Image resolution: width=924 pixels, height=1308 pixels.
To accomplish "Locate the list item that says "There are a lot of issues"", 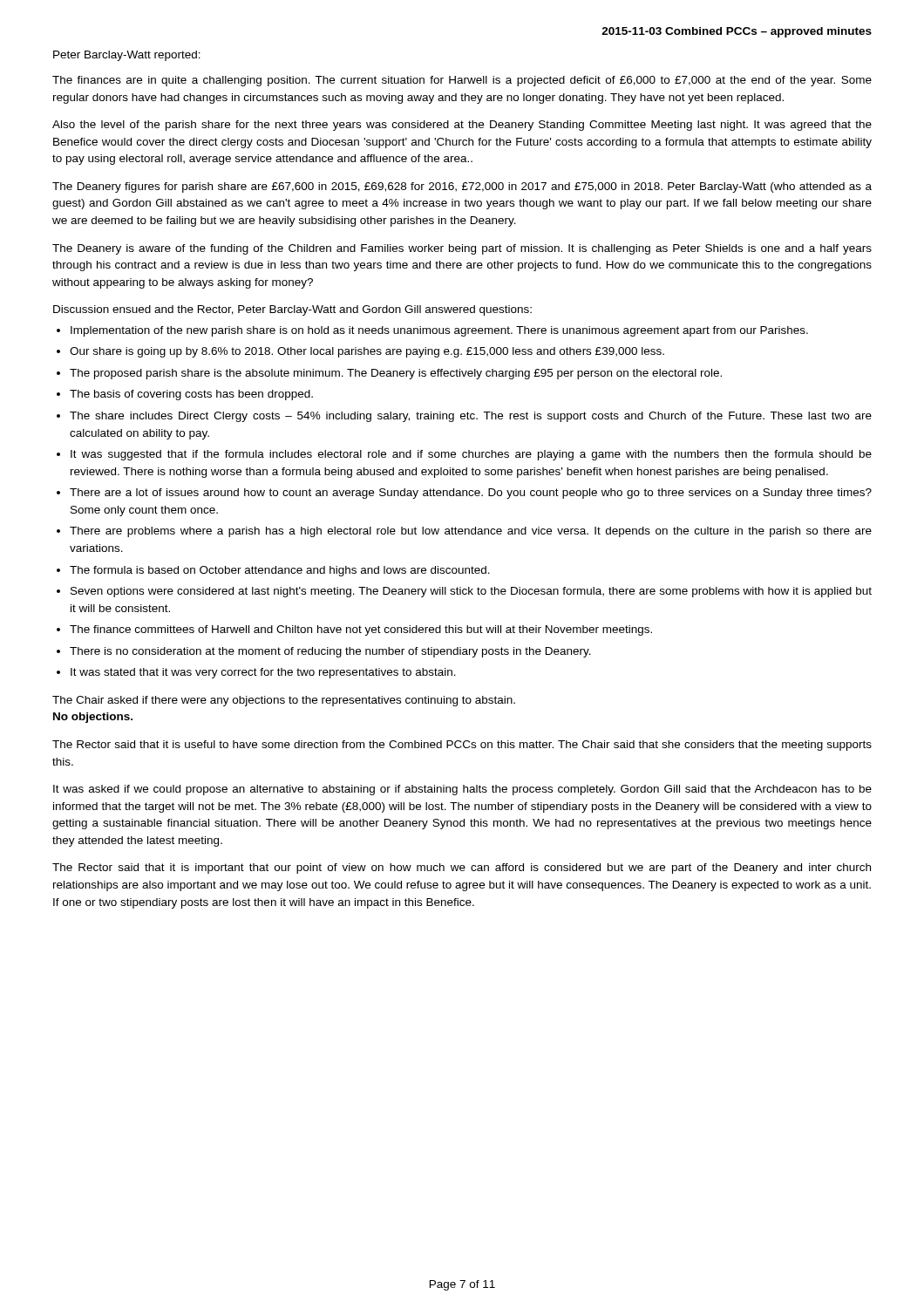I will pos(471,501).
